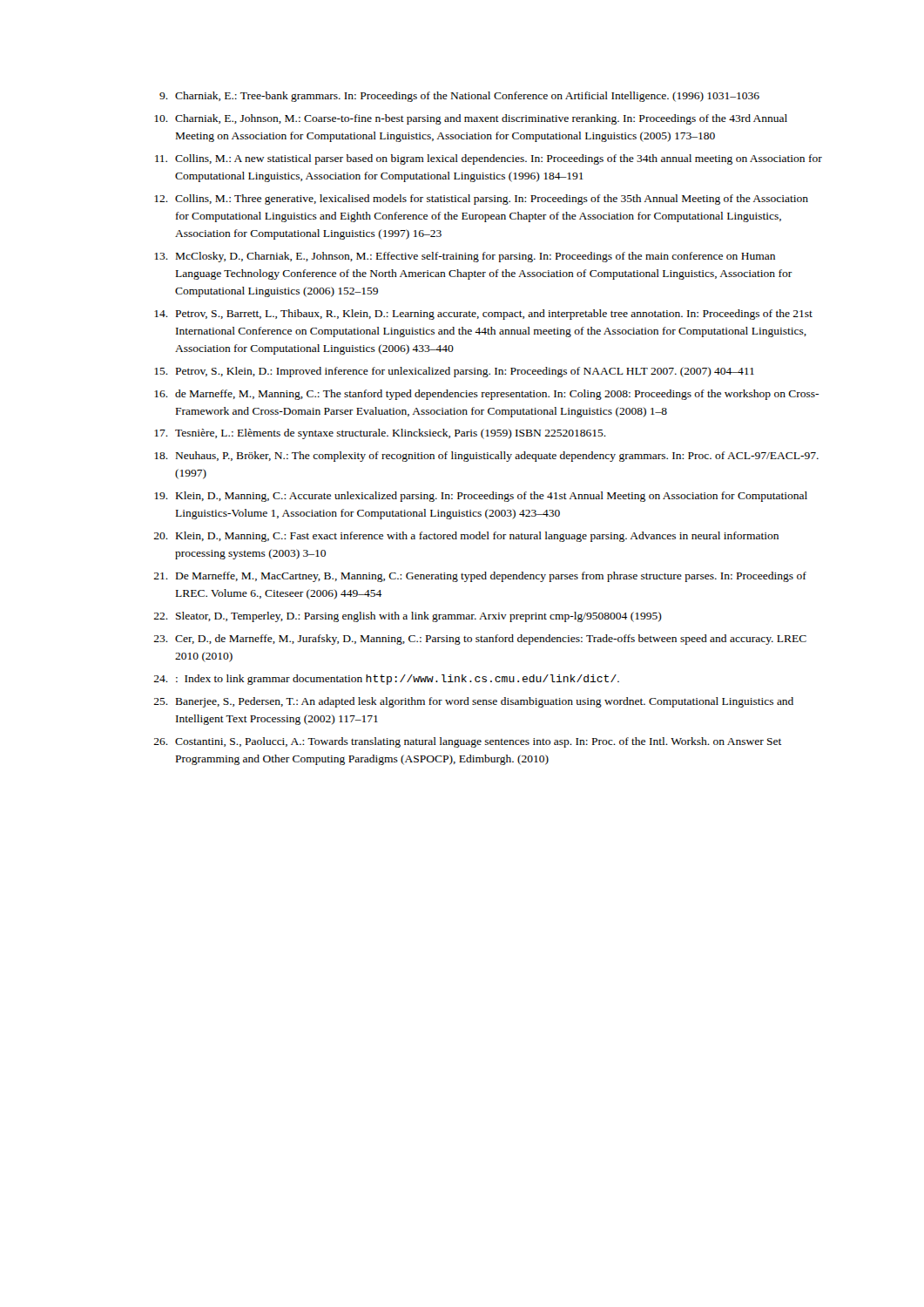Screen dimensions: 1307x924
Task: Click on the element starting "19. Klein, D., Manning, C.: Accurate"
Action: (x=479, y=505)
